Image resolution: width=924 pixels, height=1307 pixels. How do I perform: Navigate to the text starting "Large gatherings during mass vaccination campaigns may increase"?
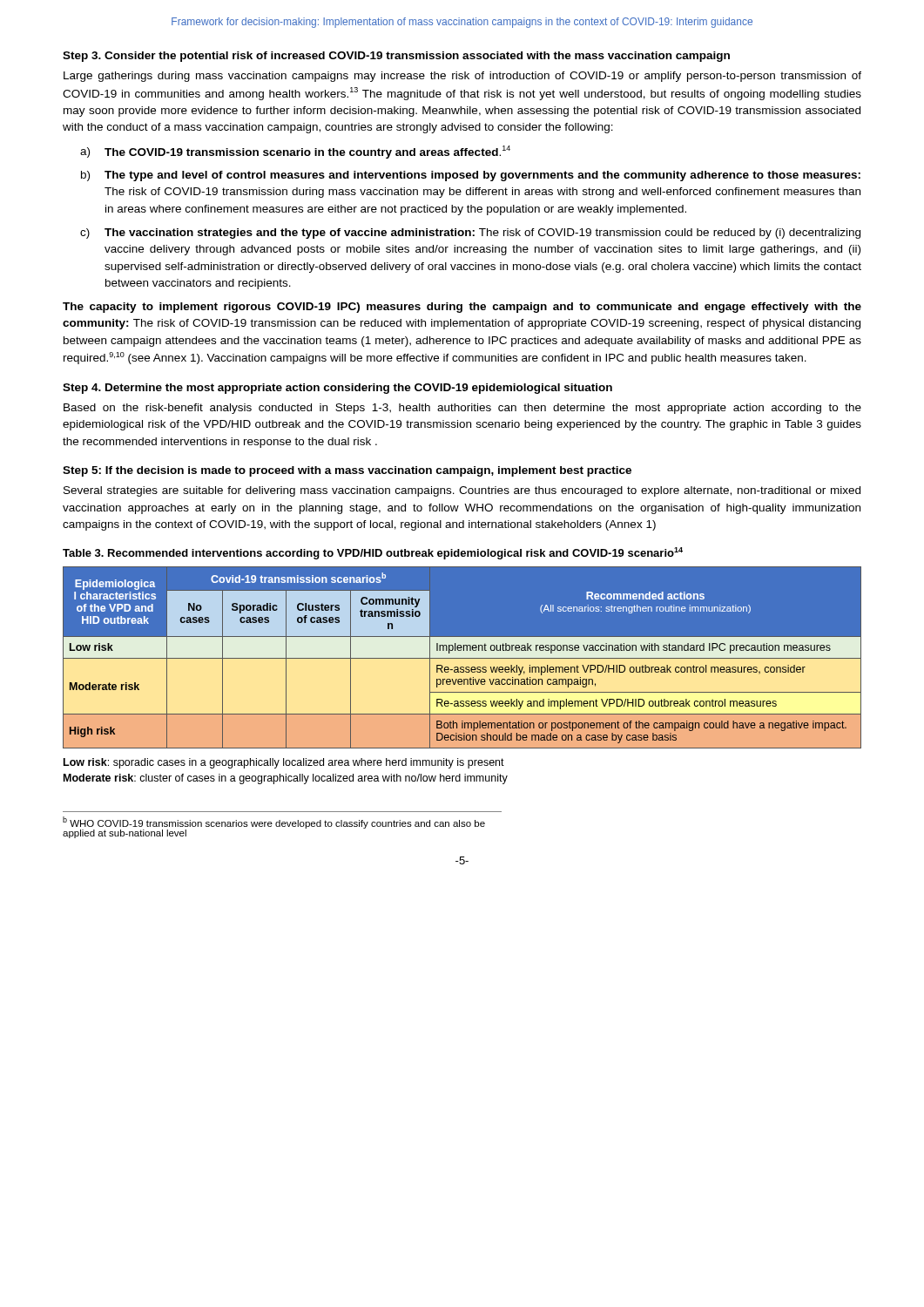click(x=462, y=101)
